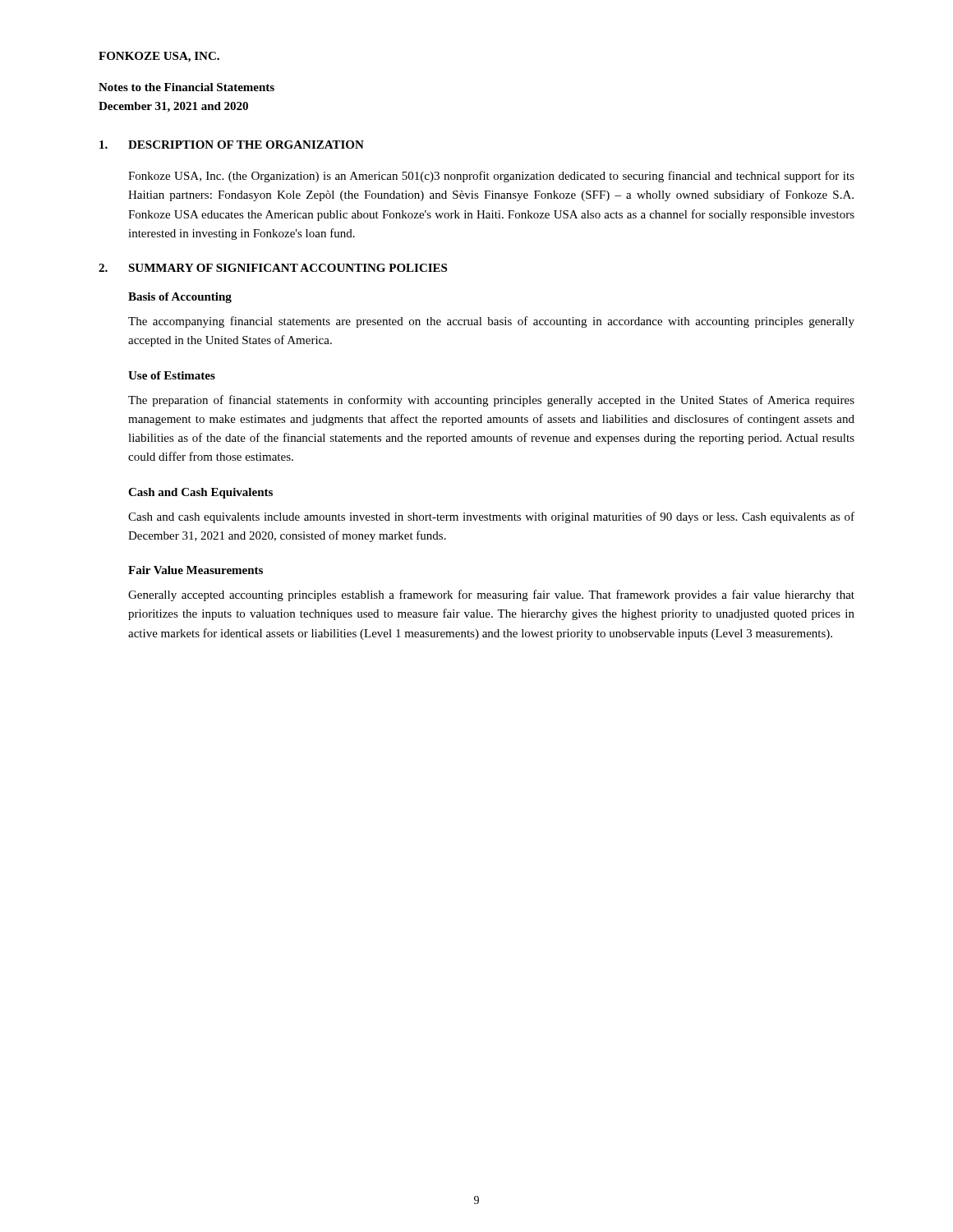Locate the passage starting "2. SUMMARY OF SIGNIFICANT ACCOUNTING"
Viewport: 953px width, 1232px height.
[x=273, y=268]
